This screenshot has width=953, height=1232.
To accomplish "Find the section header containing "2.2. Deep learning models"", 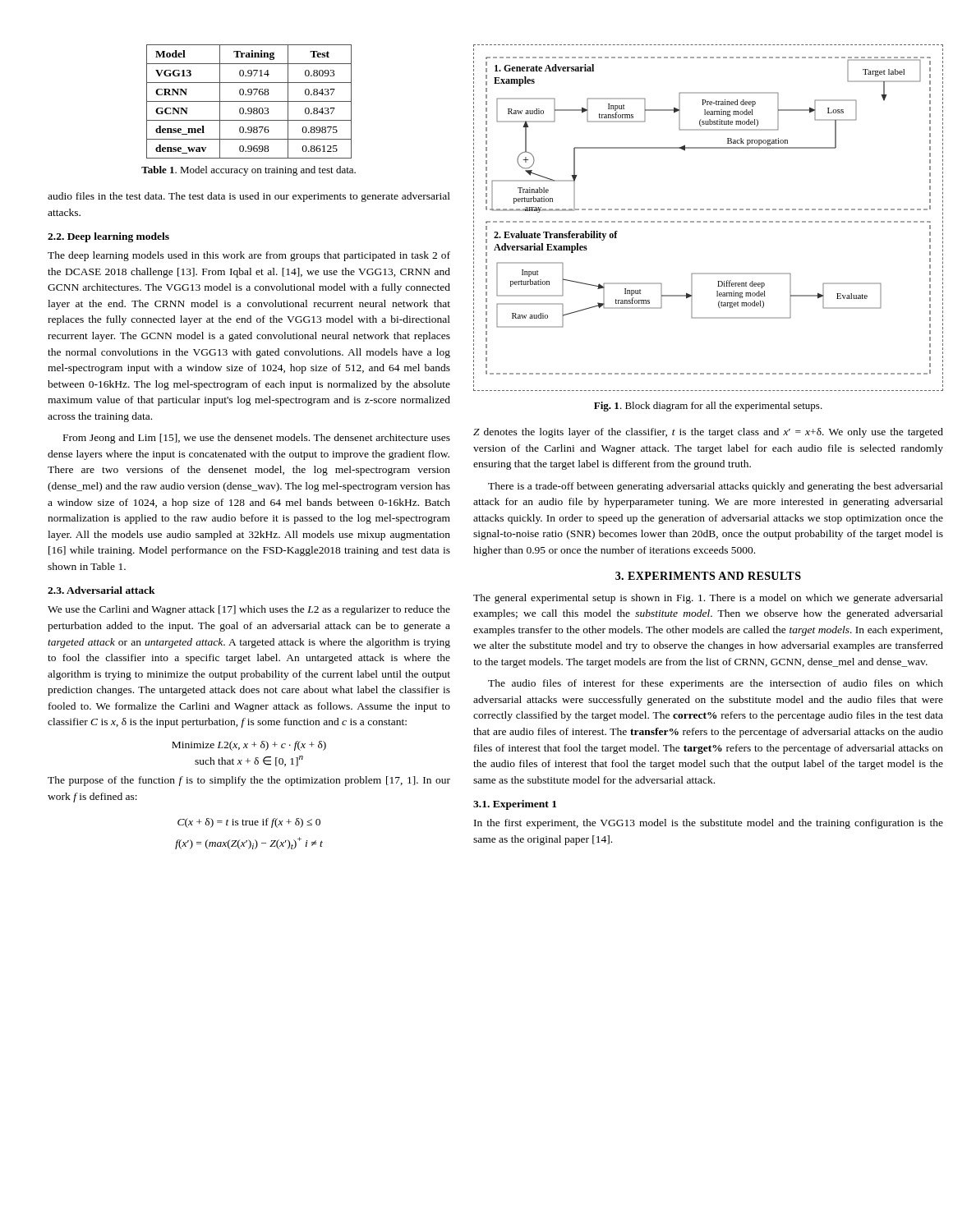I will pos(108,236).
